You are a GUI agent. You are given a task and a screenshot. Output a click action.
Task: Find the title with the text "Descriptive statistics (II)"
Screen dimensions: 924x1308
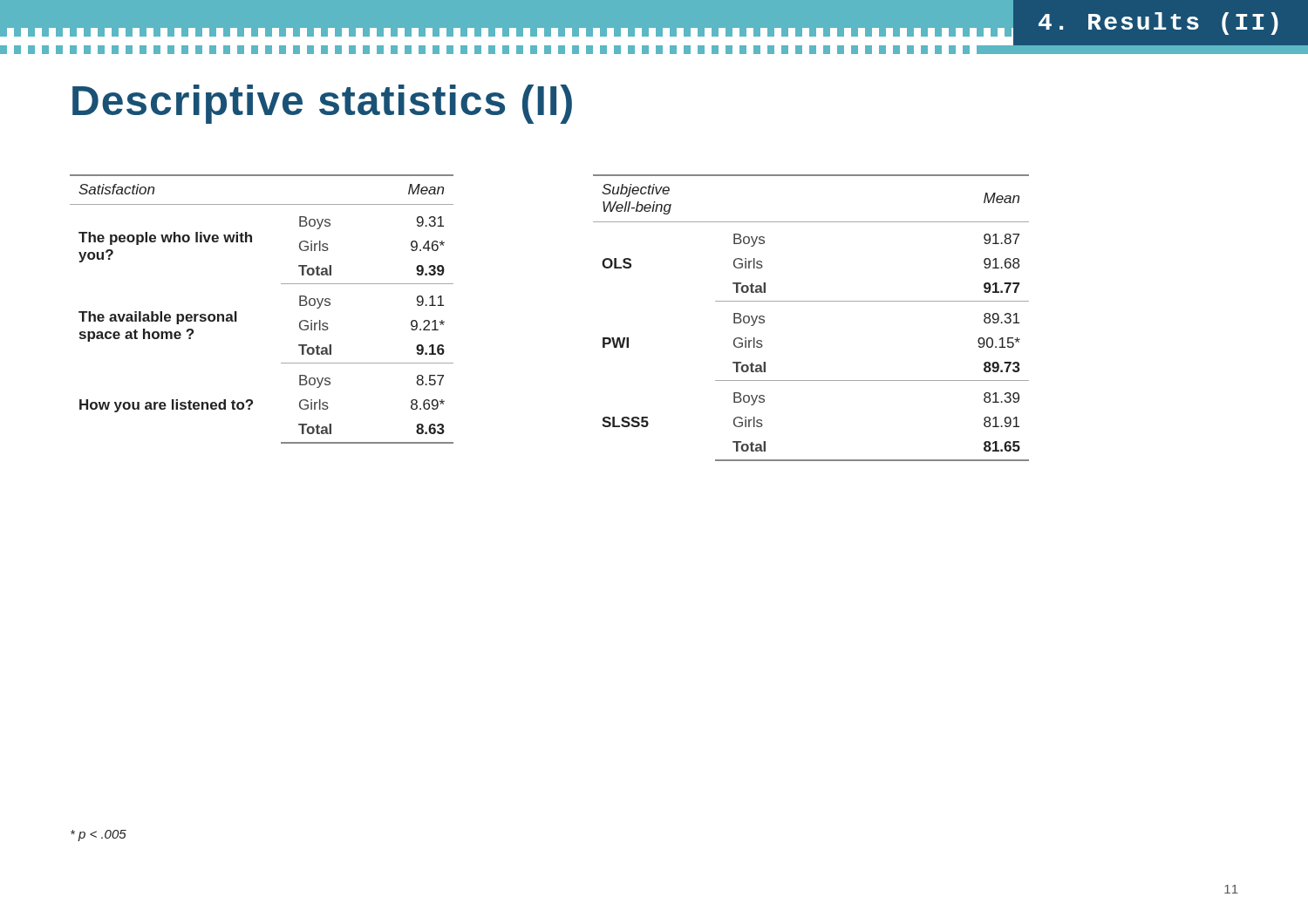pyautogui.click(x=322, y=101)
